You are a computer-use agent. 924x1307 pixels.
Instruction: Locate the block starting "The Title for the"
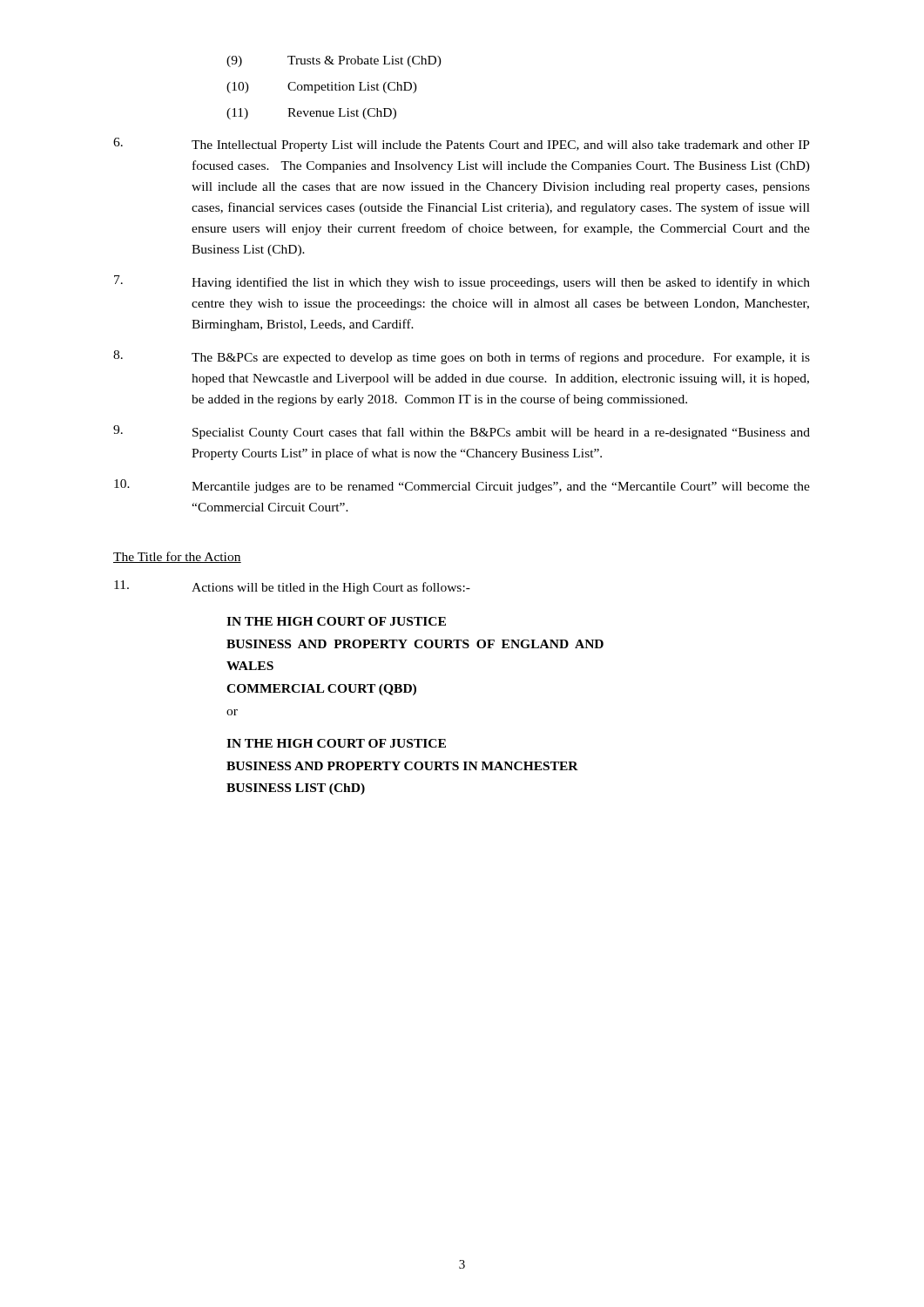177,557
